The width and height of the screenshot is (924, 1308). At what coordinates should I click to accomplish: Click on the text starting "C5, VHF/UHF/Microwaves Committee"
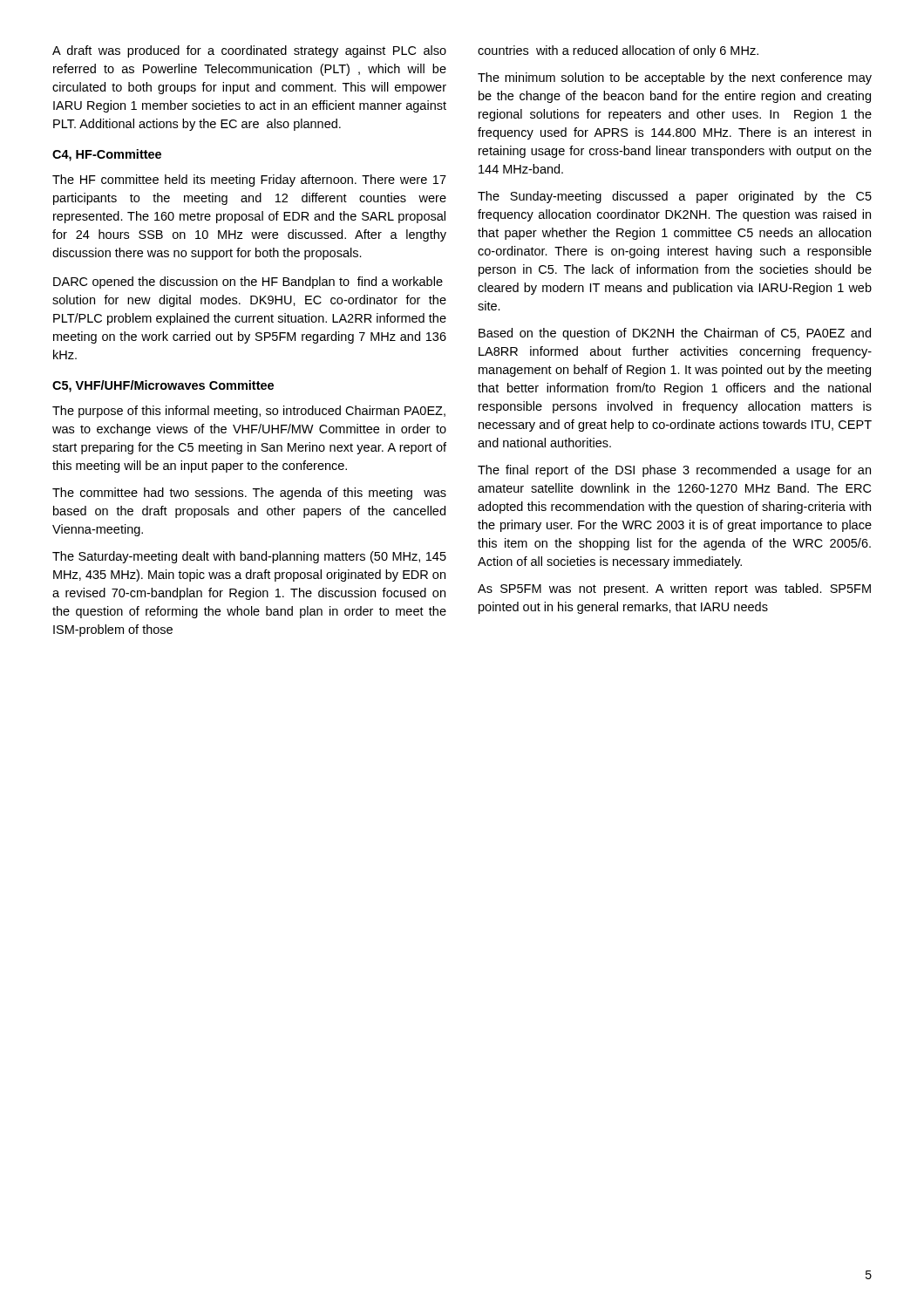(163, 386)
